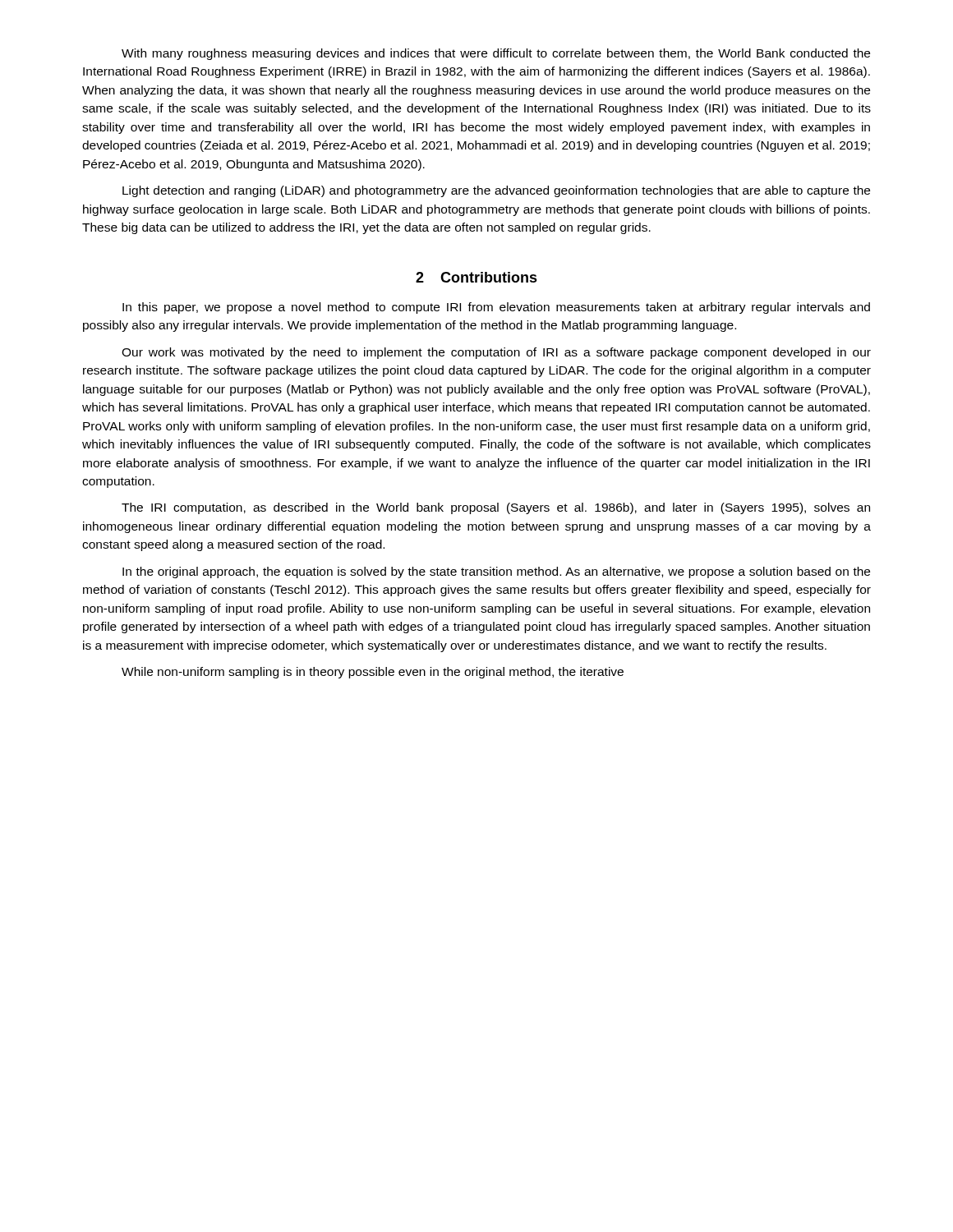Select the text block containing "While non-uniform sampling is"

[476, 672]
